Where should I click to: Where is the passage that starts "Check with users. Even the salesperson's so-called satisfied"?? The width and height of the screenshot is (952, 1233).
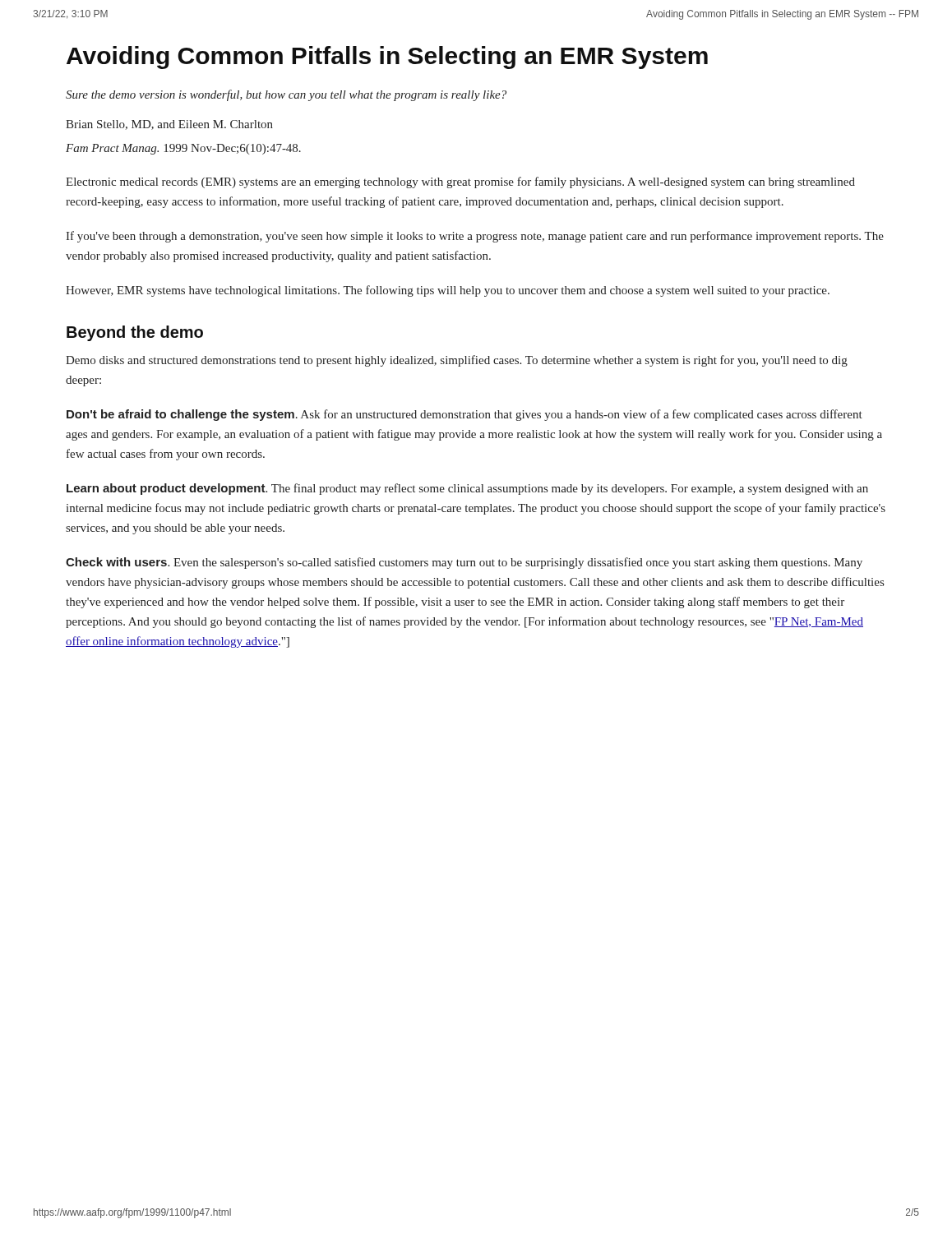475,601
